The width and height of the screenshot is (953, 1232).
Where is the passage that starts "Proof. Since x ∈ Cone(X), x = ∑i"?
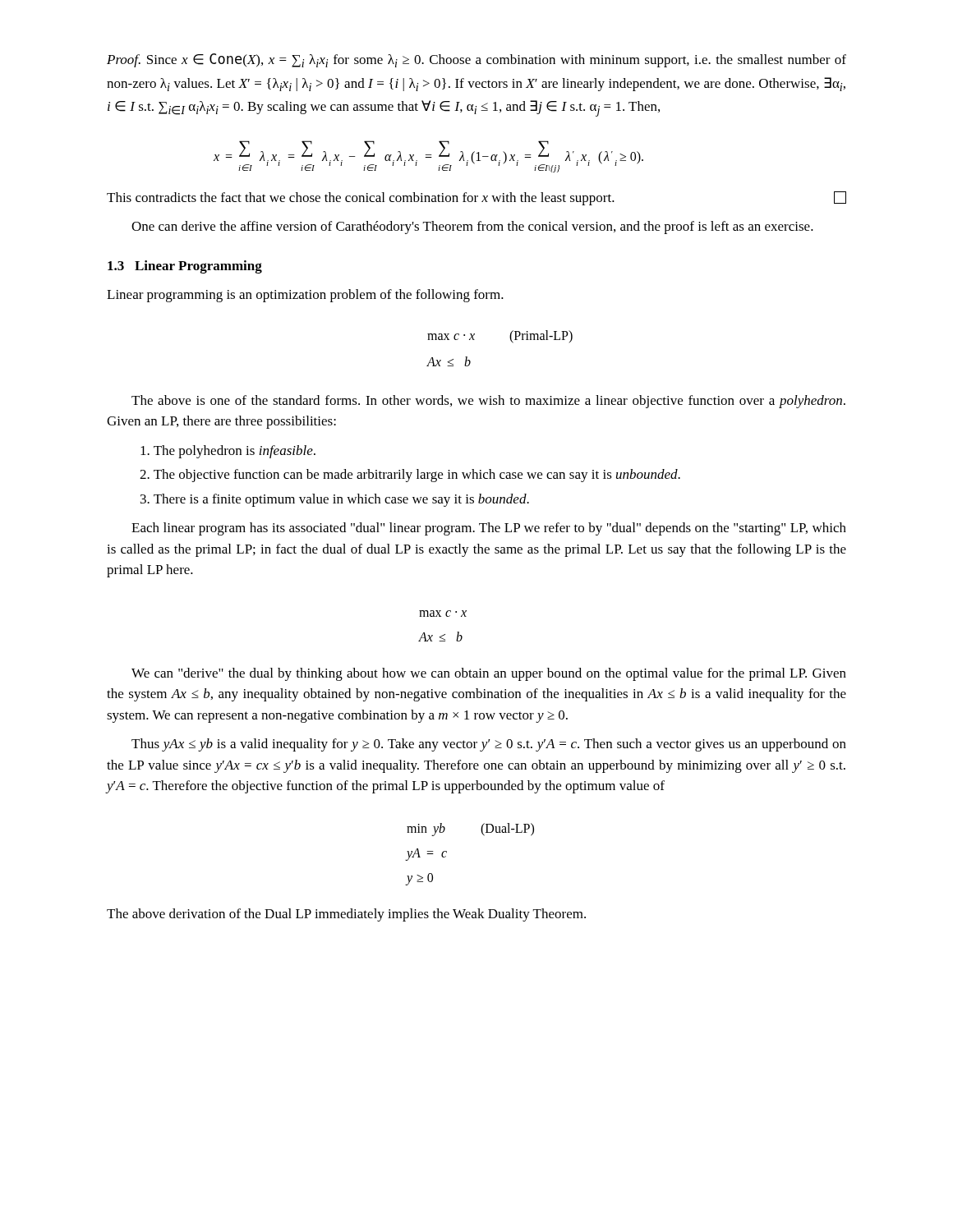click(x=476, y=85)
